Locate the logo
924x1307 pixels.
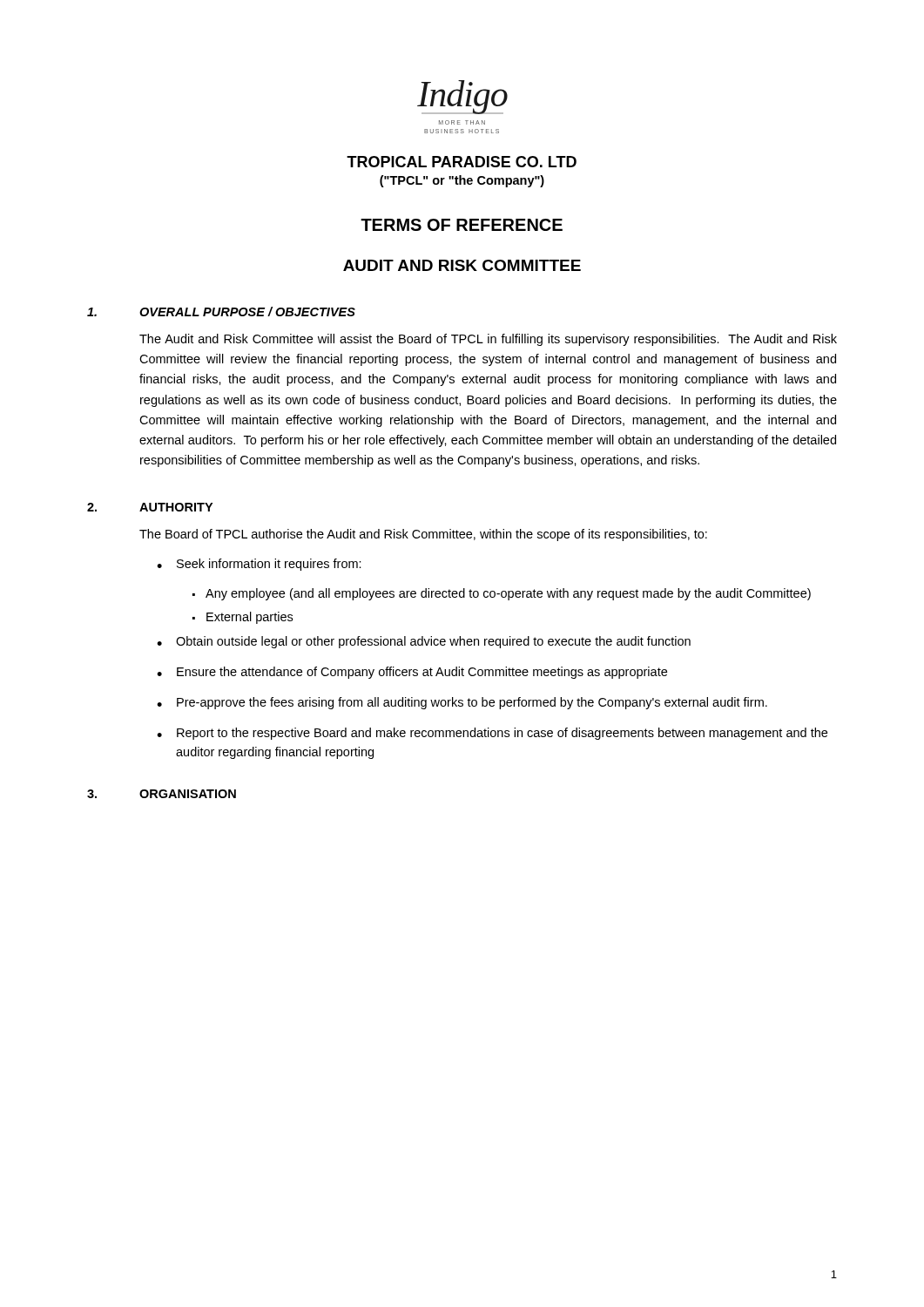462,104
